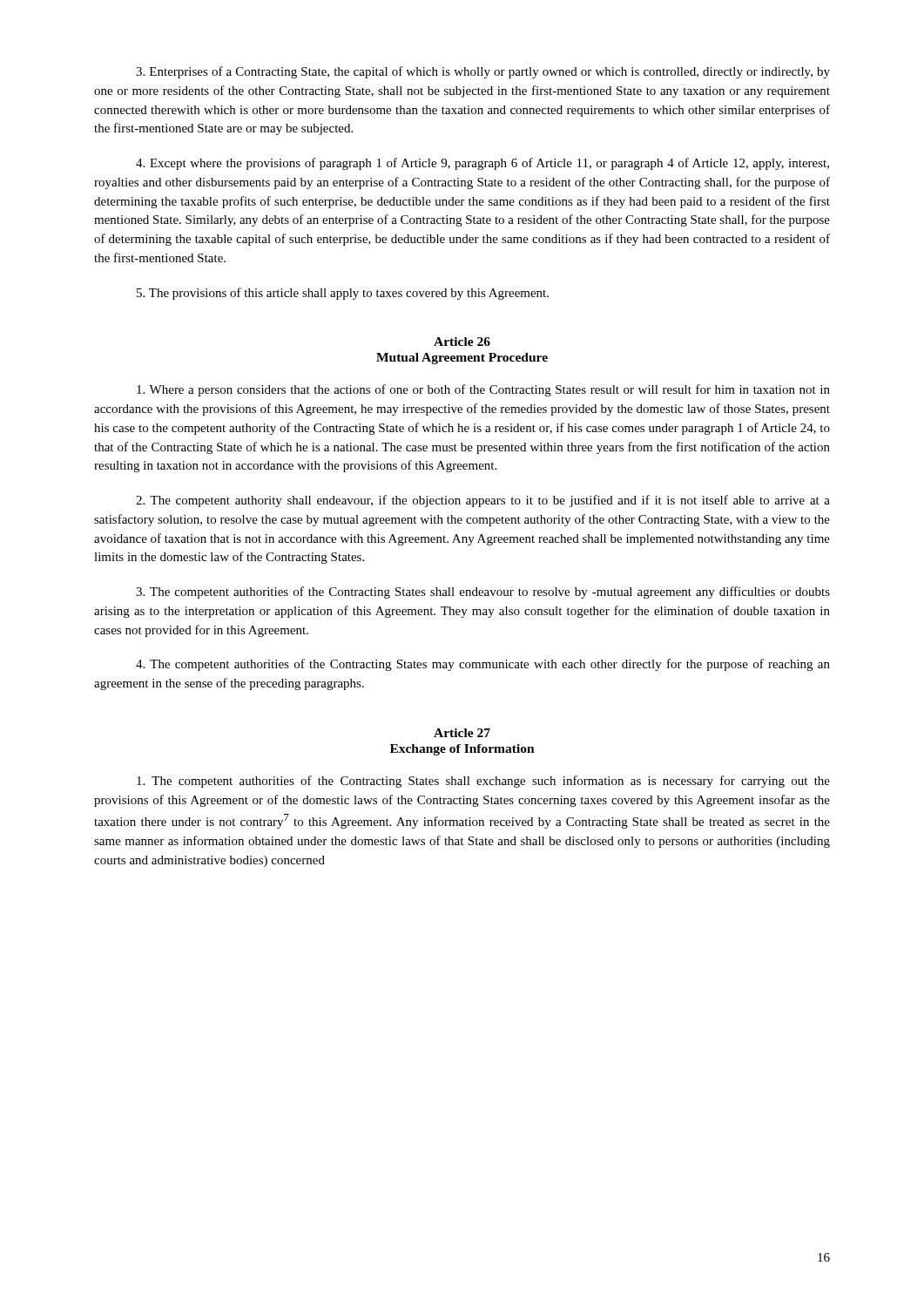The height and width of the screenshot is (1307, 924).
Task: Click on the text block with the text "Where a person"
Action: point(462,428)
